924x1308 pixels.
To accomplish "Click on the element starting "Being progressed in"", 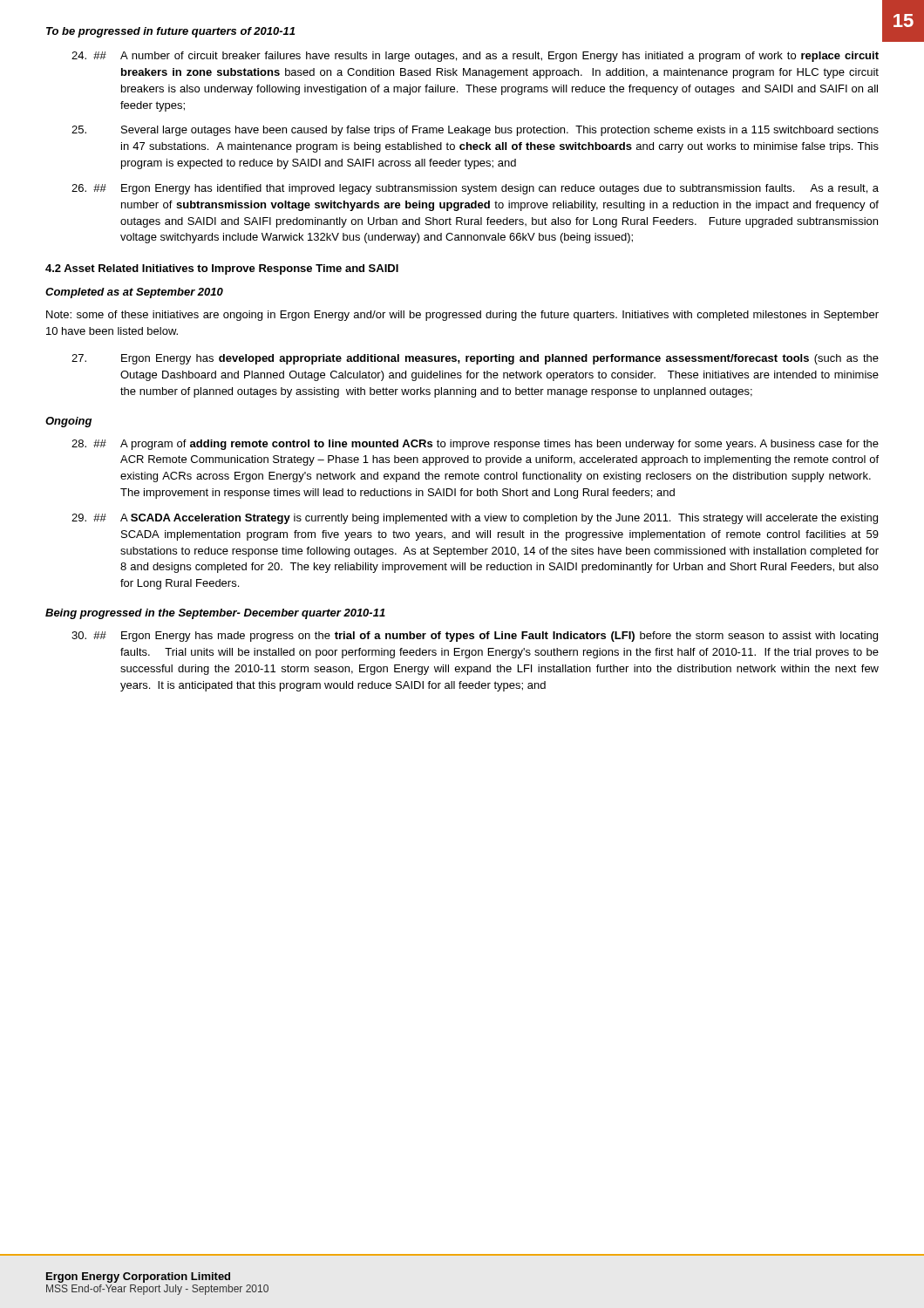I will pos(215,613).
